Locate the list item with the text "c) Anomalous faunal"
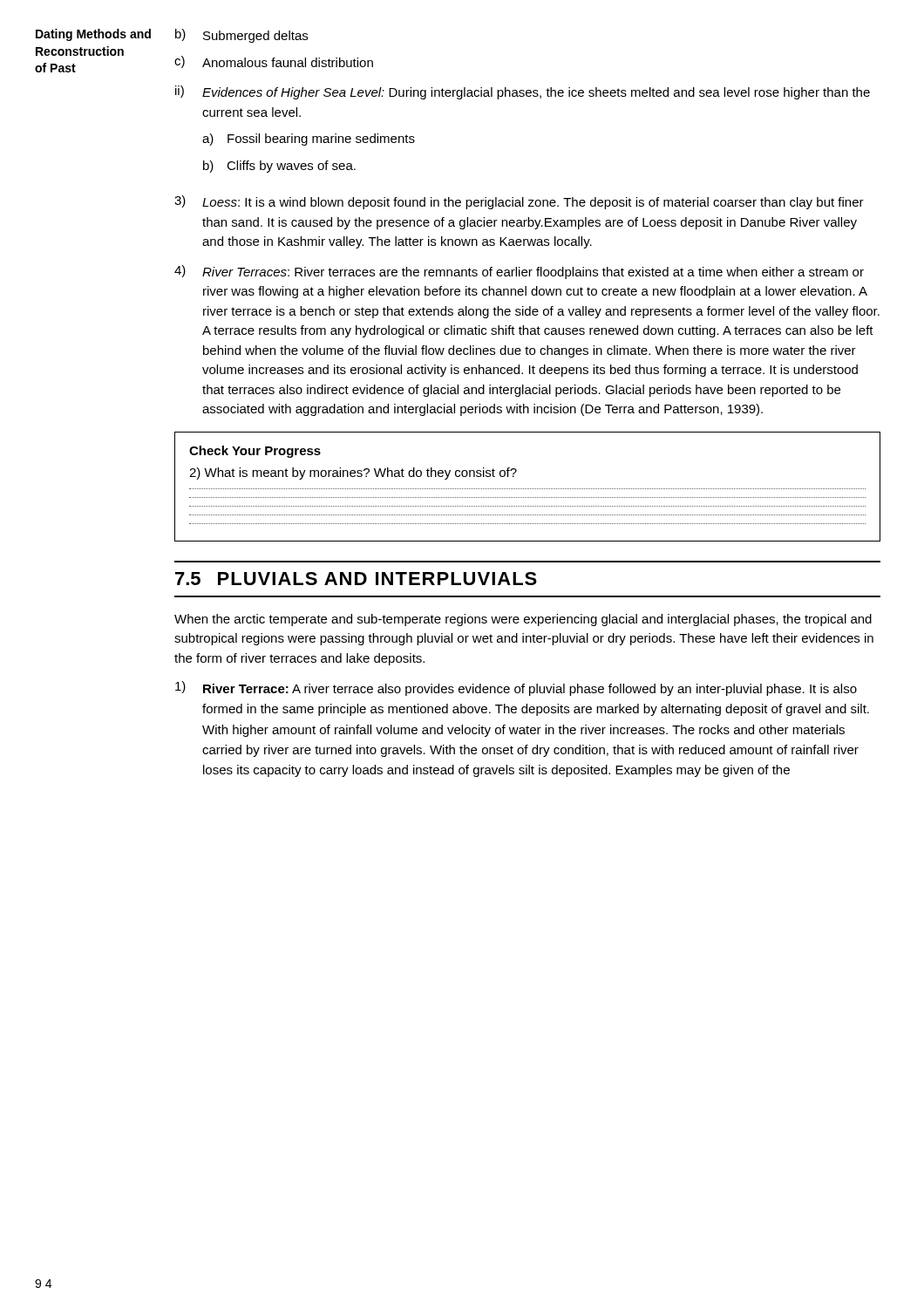924x1308 pixels. click(274, 62)
